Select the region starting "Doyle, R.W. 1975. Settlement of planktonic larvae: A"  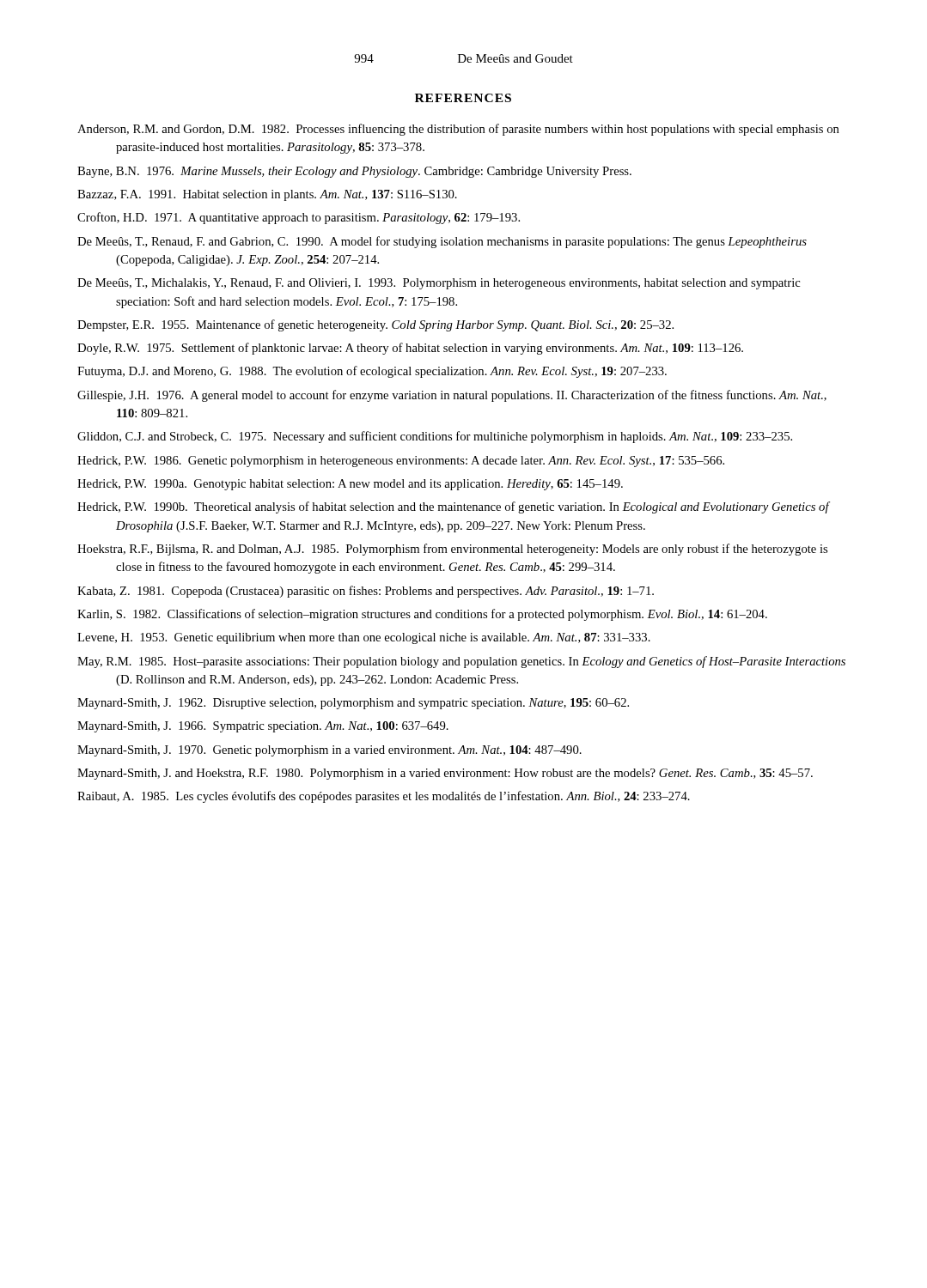[411, 348]
